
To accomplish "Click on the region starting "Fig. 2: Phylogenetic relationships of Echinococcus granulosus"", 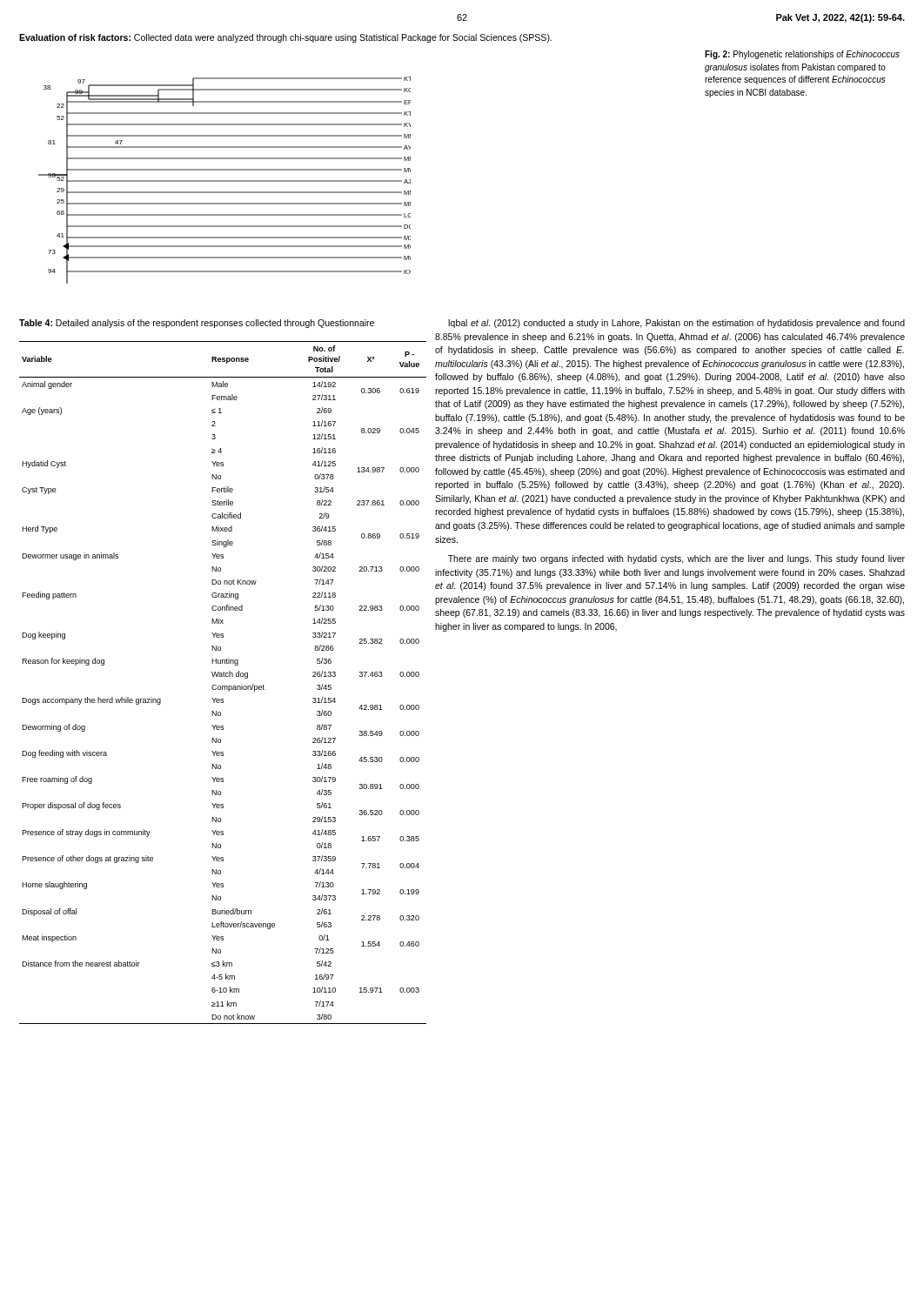I will coord(802,73).
